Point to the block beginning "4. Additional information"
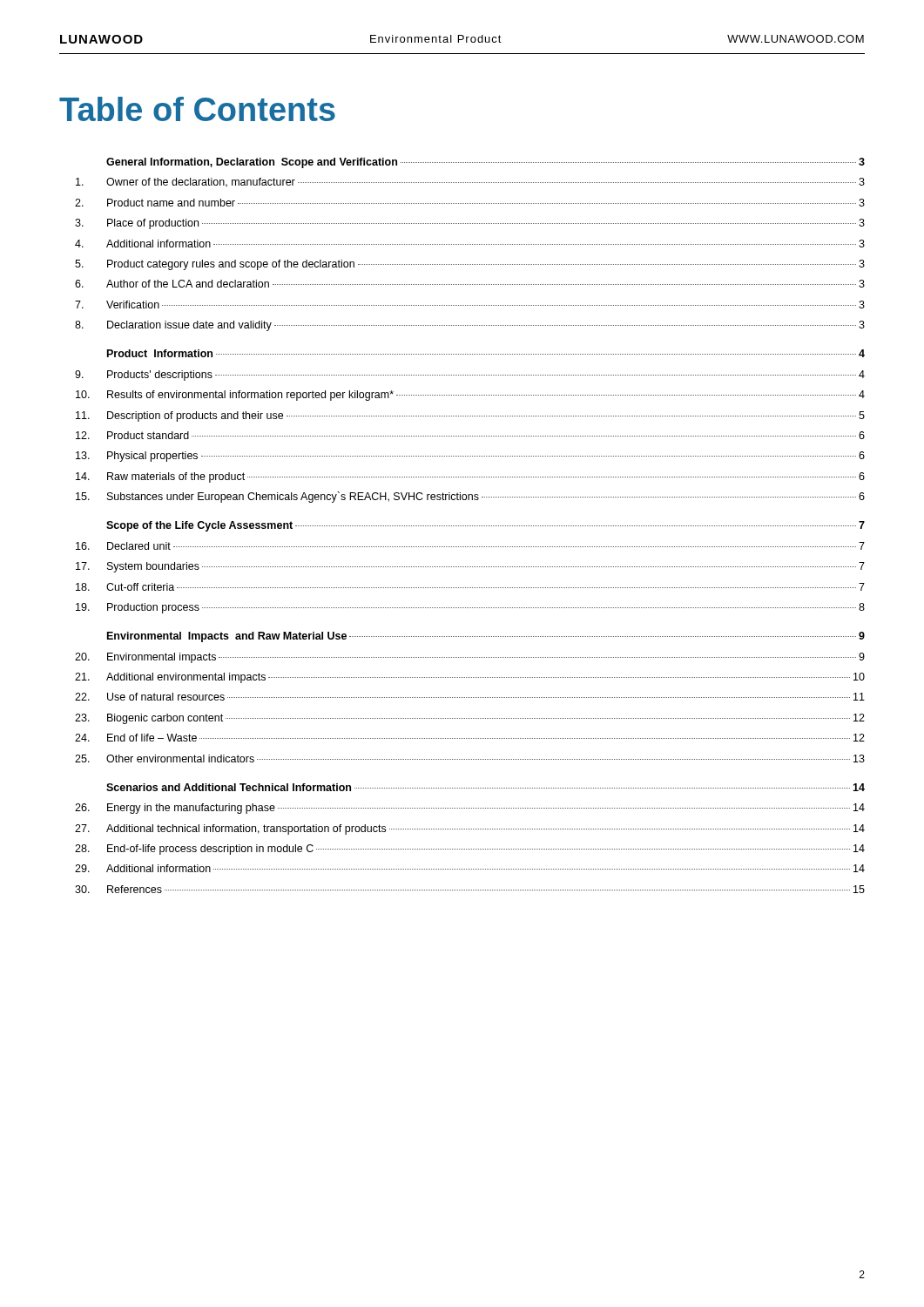This screenshot has width=924, height=1307. (x=462, y=244)
